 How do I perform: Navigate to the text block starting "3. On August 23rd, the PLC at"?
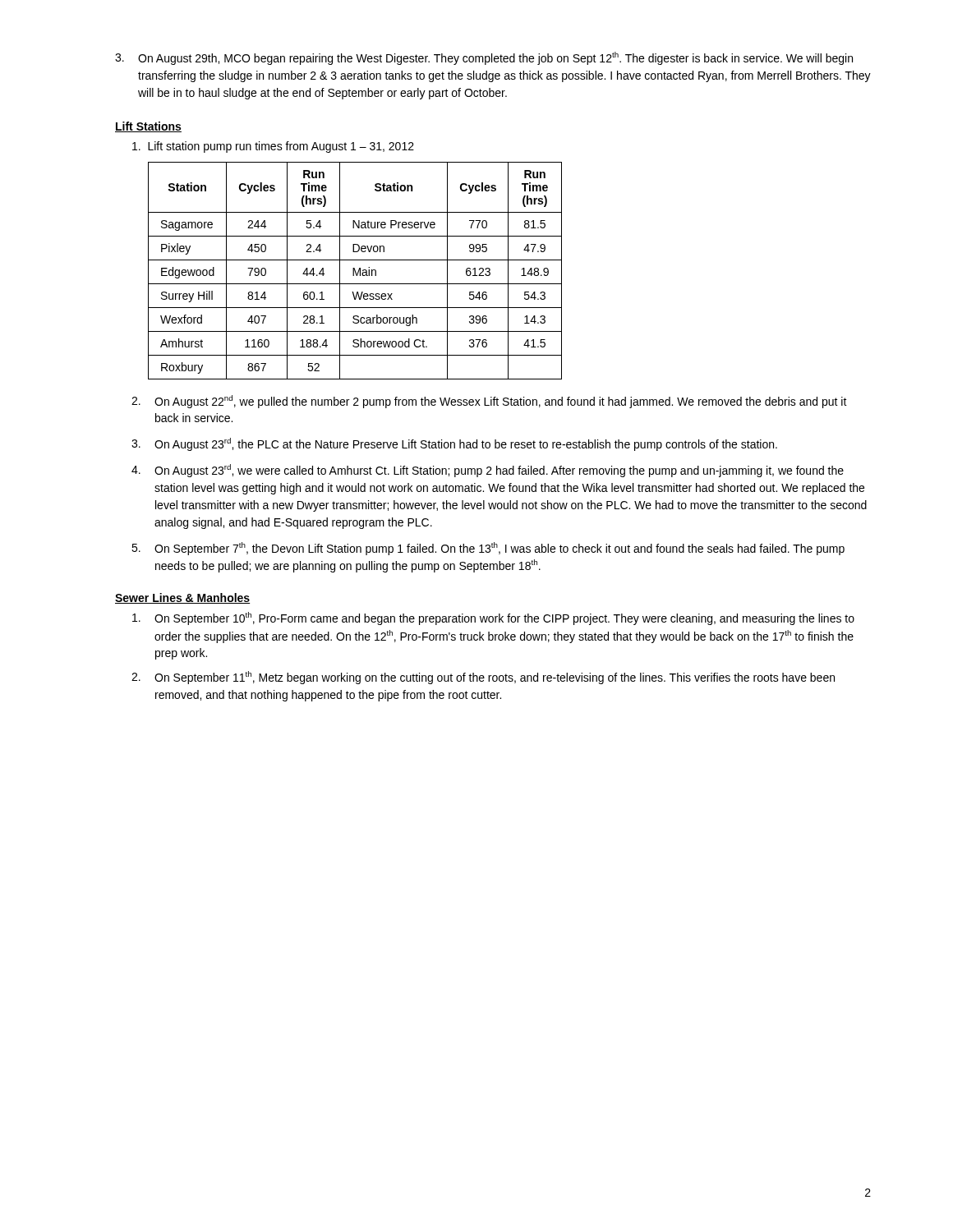coord(501,444)
